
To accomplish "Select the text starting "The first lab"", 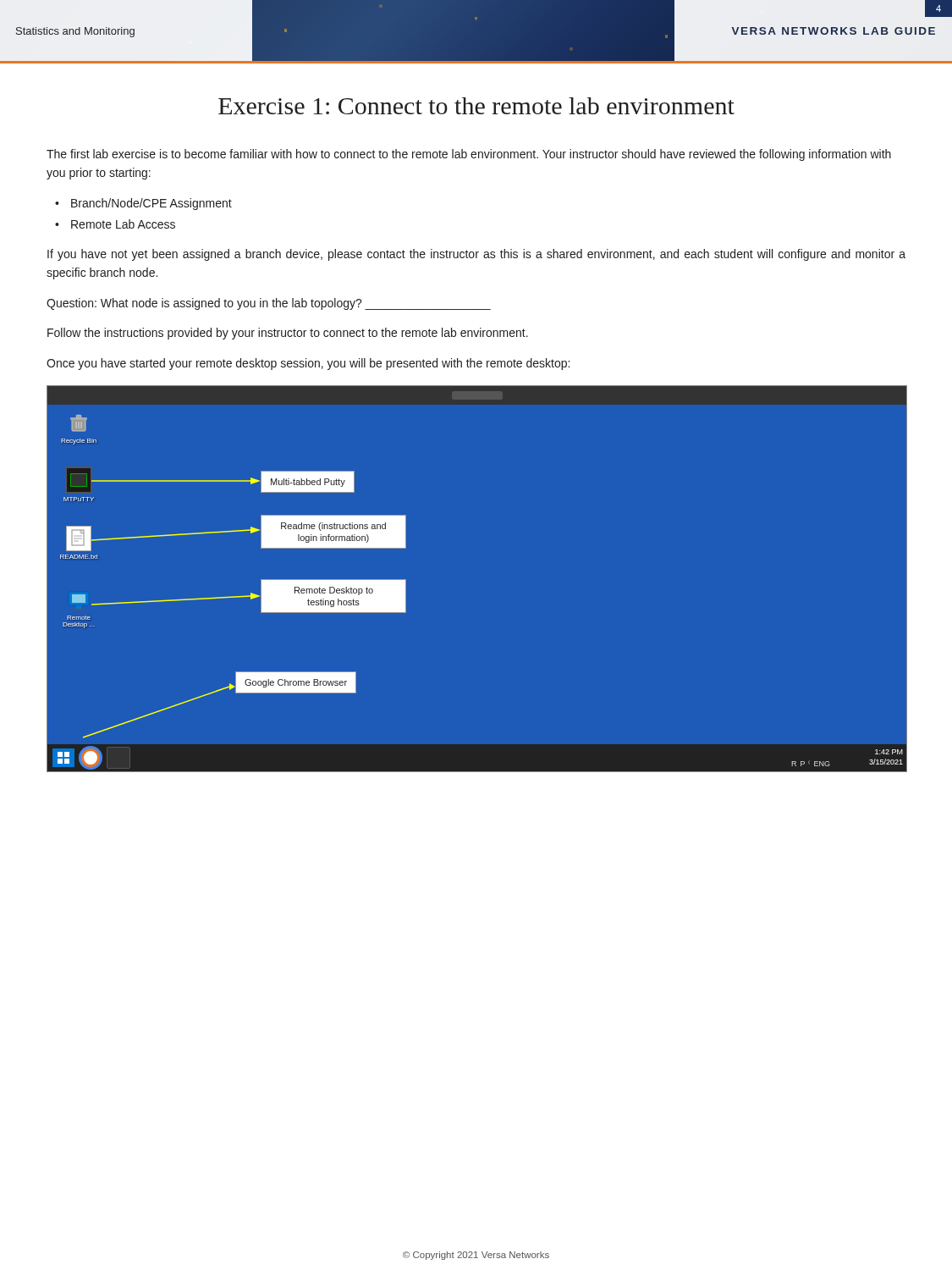I will pyautogui.click(x=476, y=164).
